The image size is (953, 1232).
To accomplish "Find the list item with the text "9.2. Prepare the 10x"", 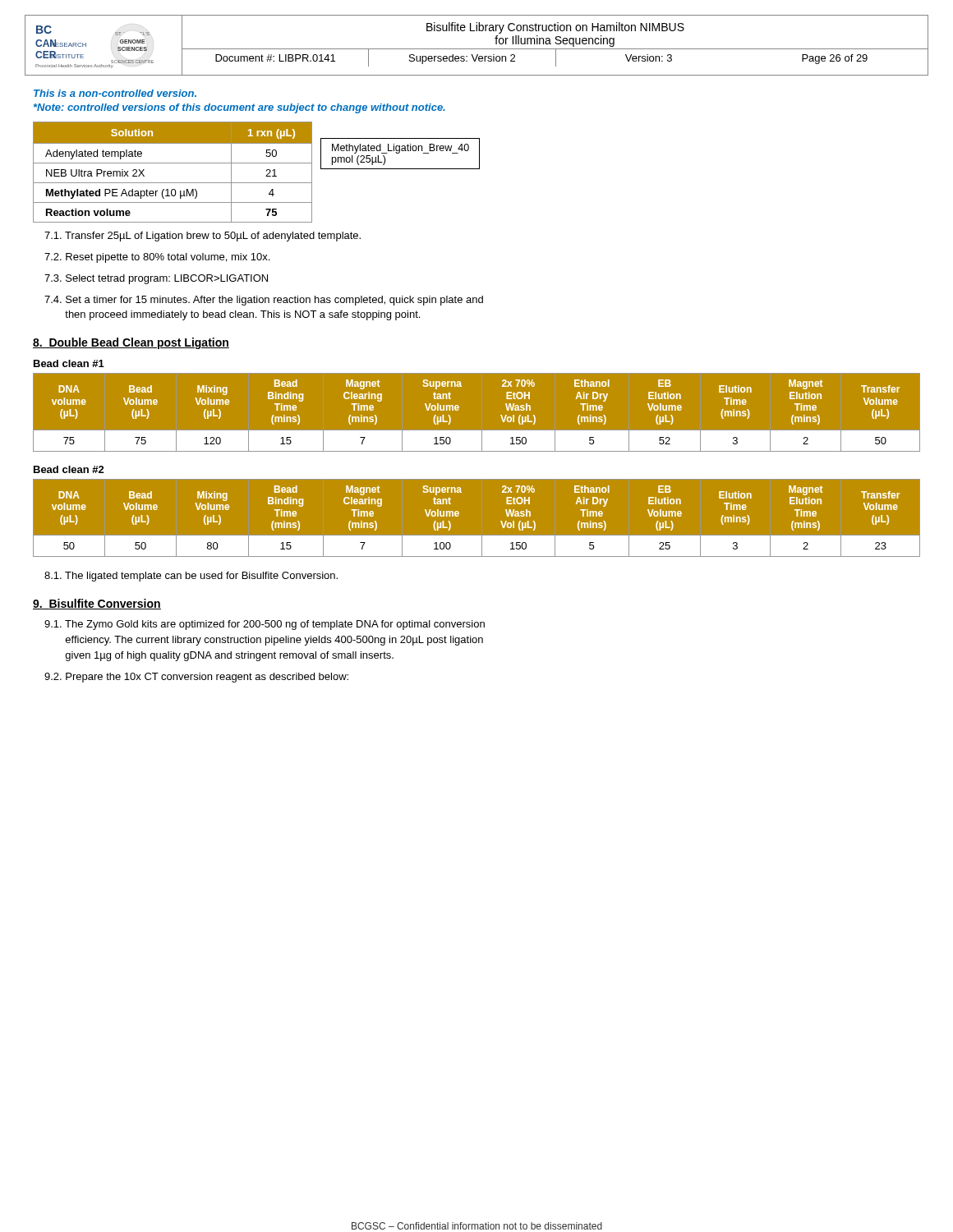I will (197, 676).
